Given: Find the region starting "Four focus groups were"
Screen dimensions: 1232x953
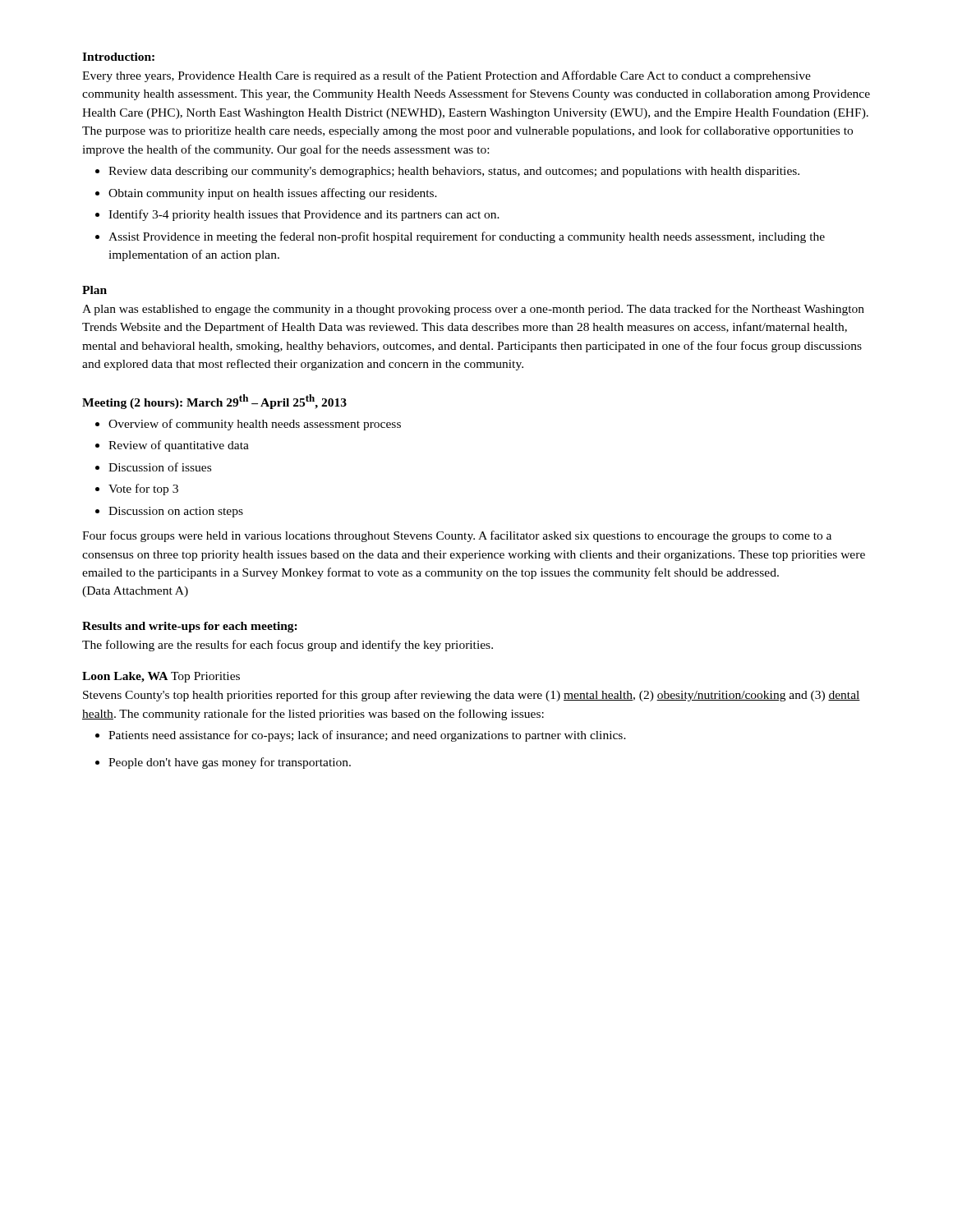Looking at the screenshot, I should [x=474, y=563].
